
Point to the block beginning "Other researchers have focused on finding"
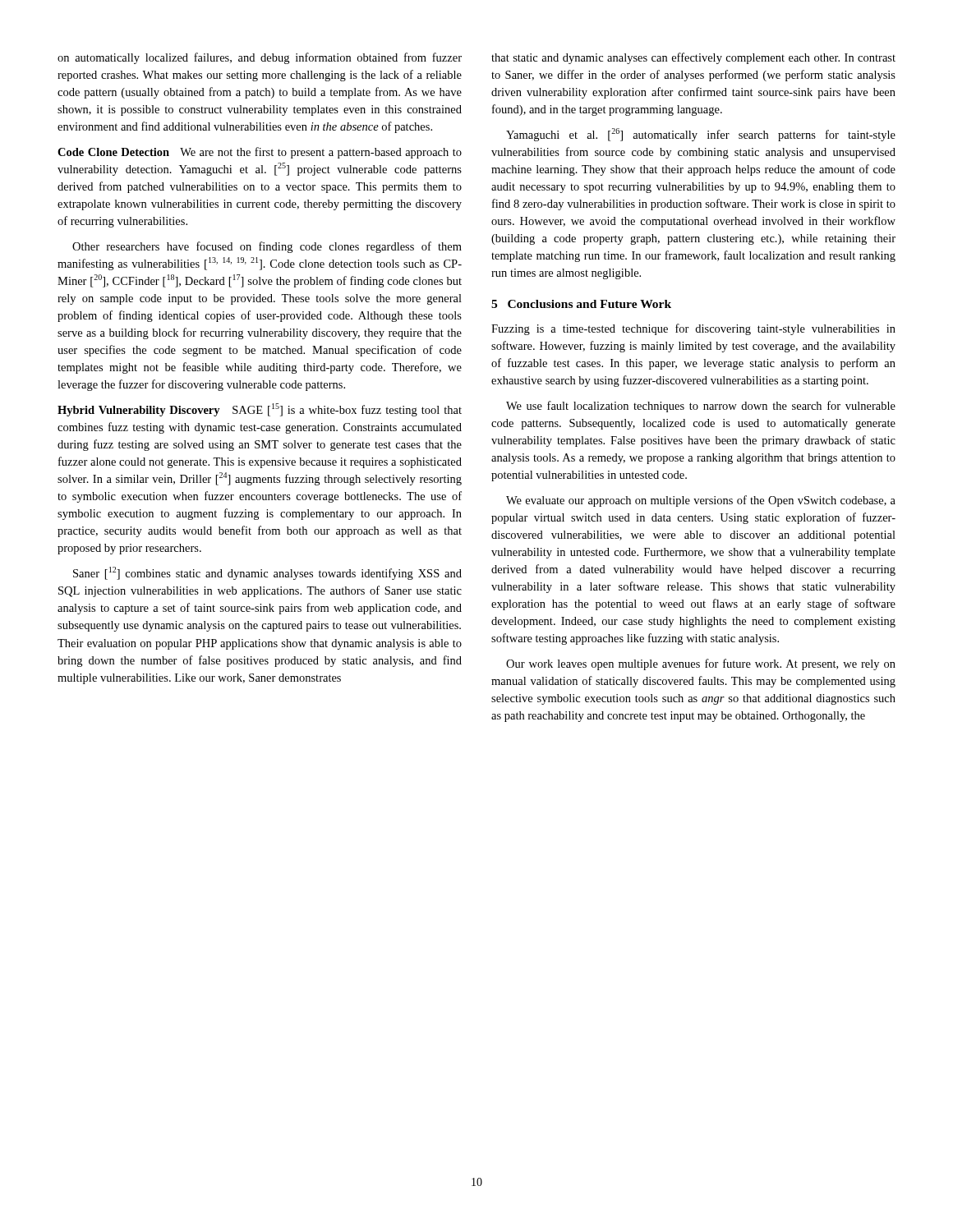[260, 316]
